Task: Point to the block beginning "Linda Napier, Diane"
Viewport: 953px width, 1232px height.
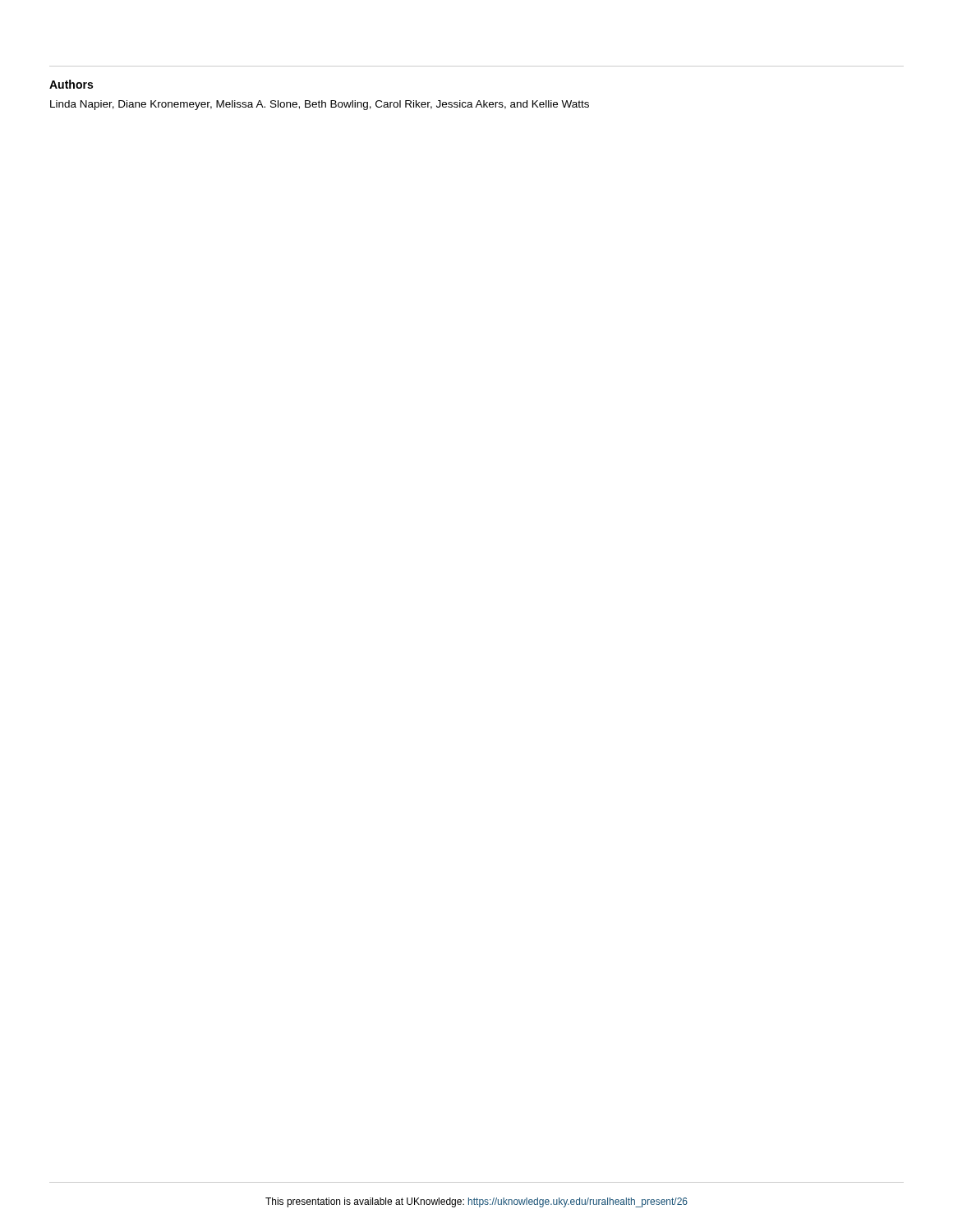Action: pyautogui.click(x=319, y=104)
